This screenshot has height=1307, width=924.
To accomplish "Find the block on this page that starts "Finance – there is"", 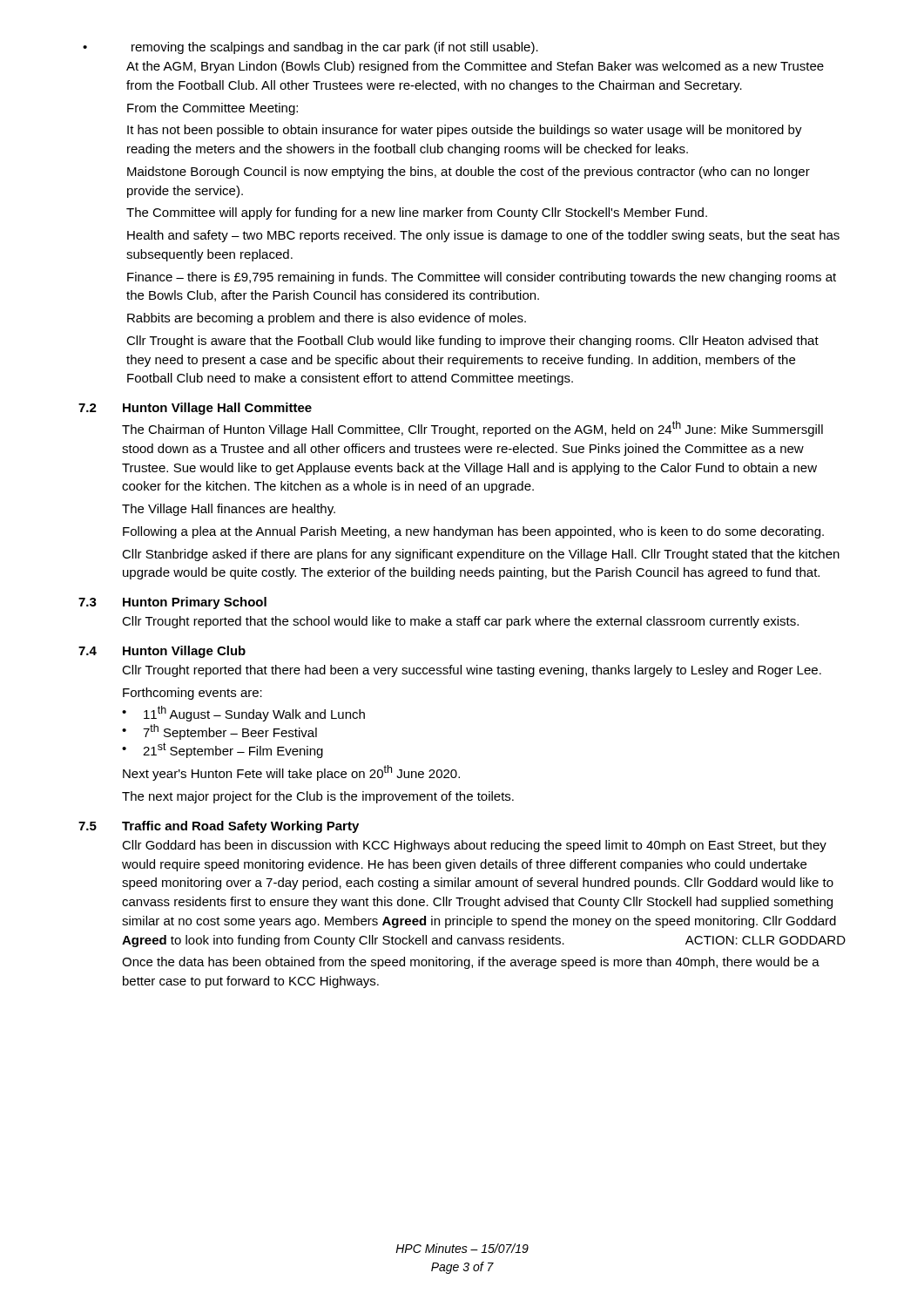I will [481, 286].
